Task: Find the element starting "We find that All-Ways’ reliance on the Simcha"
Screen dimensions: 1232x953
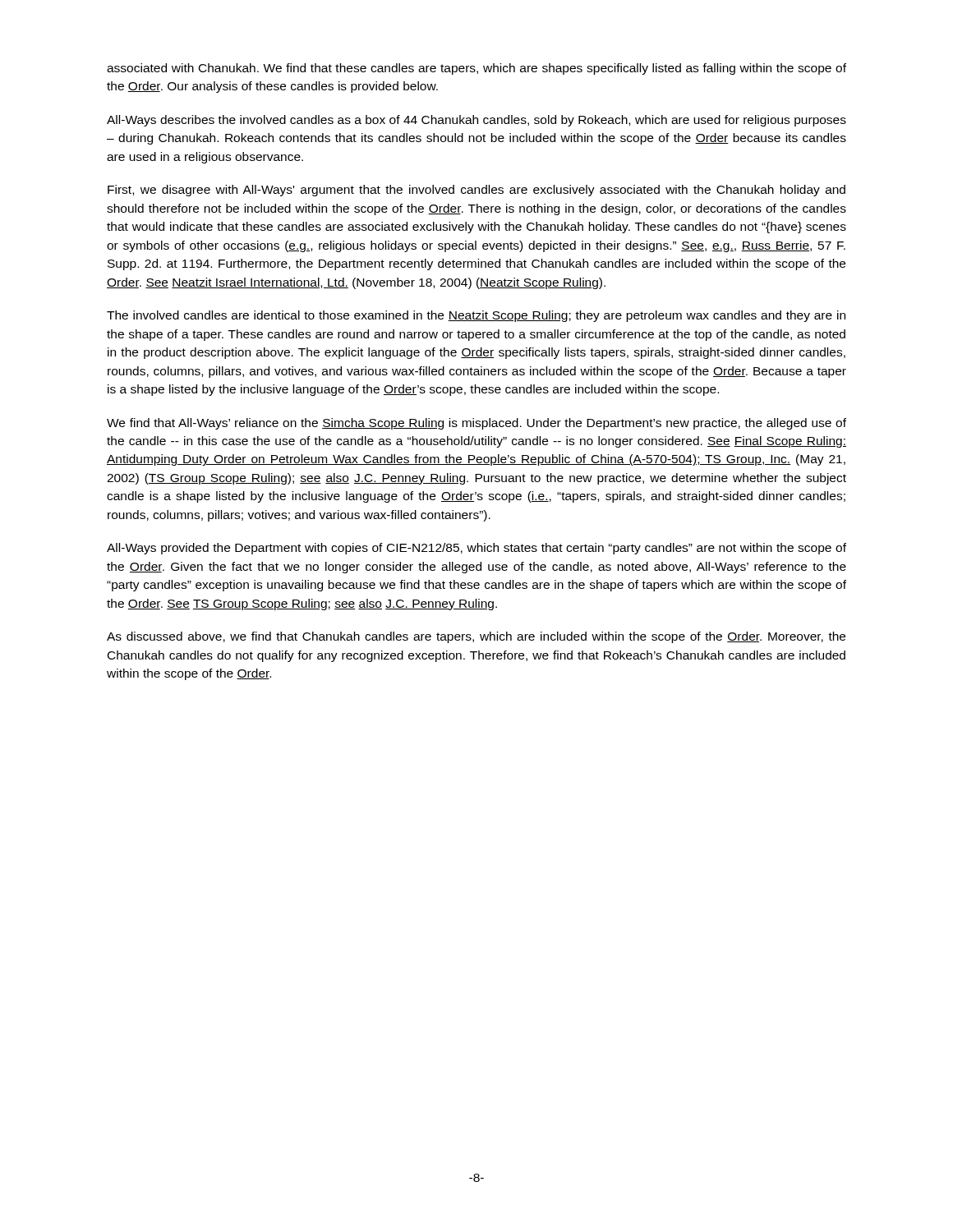Action: [x=476, y=469]
